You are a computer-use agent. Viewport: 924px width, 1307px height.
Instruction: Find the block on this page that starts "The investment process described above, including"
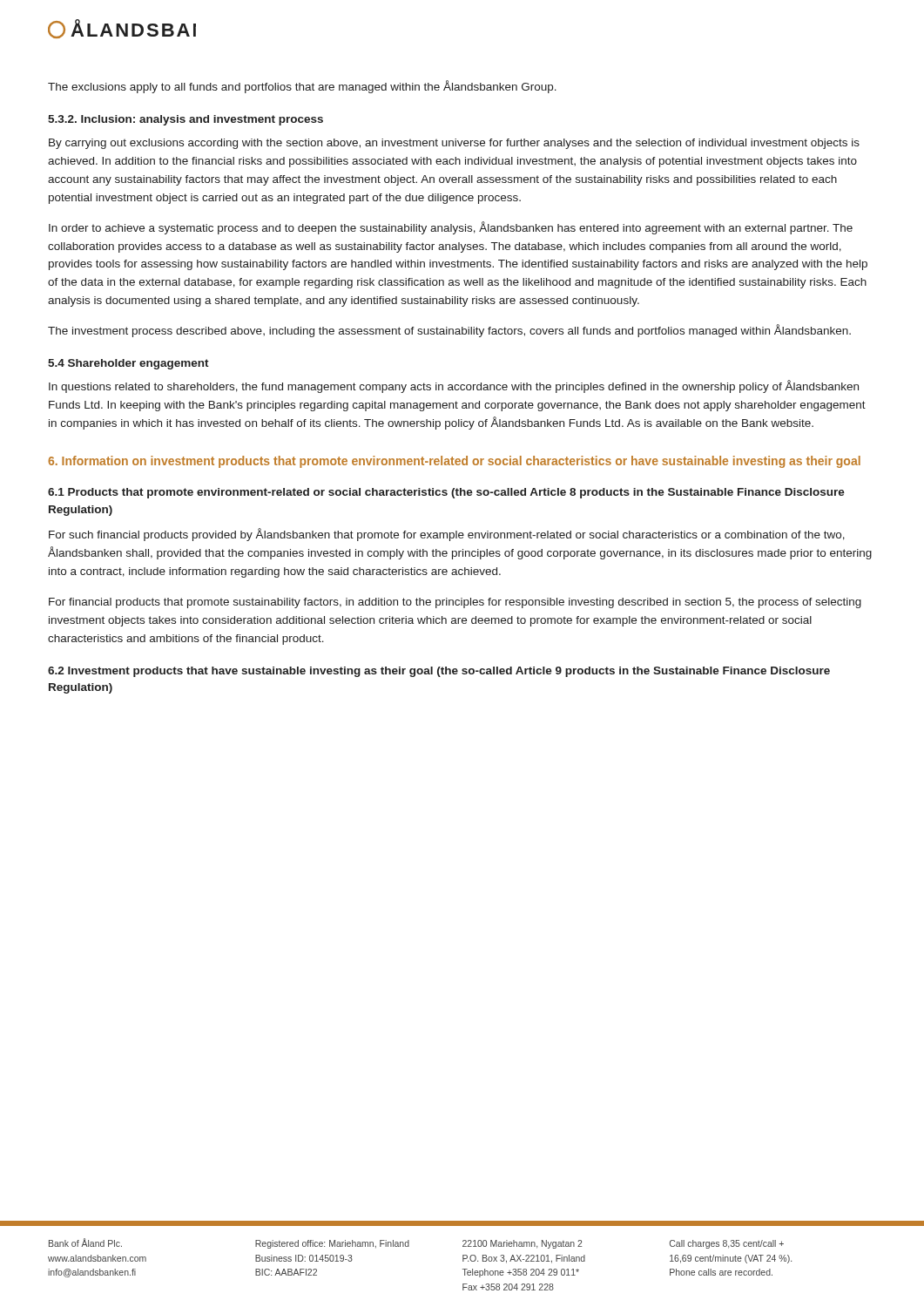click(450, 331)
